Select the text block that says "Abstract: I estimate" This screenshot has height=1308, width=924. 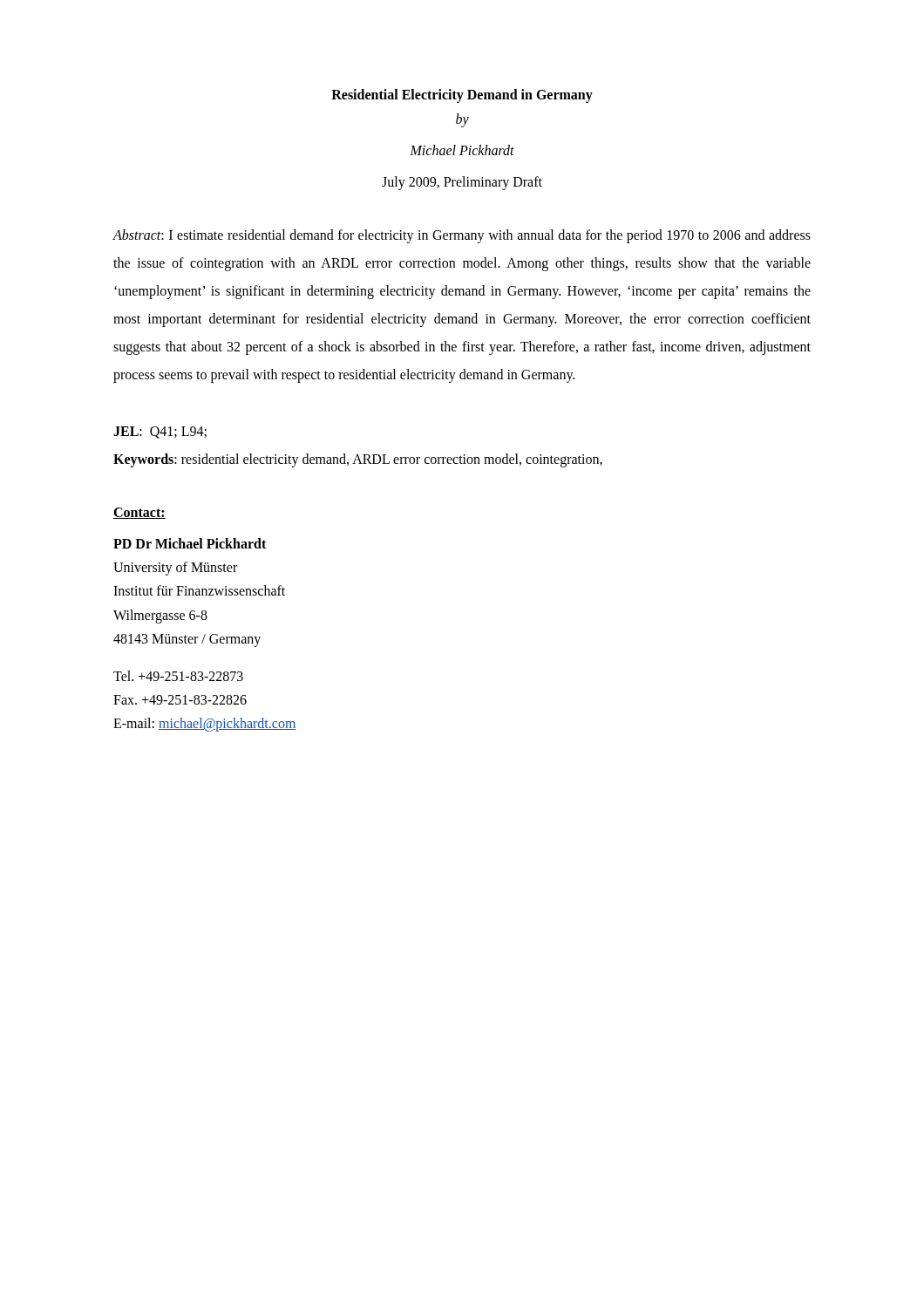tap(462, 305)
